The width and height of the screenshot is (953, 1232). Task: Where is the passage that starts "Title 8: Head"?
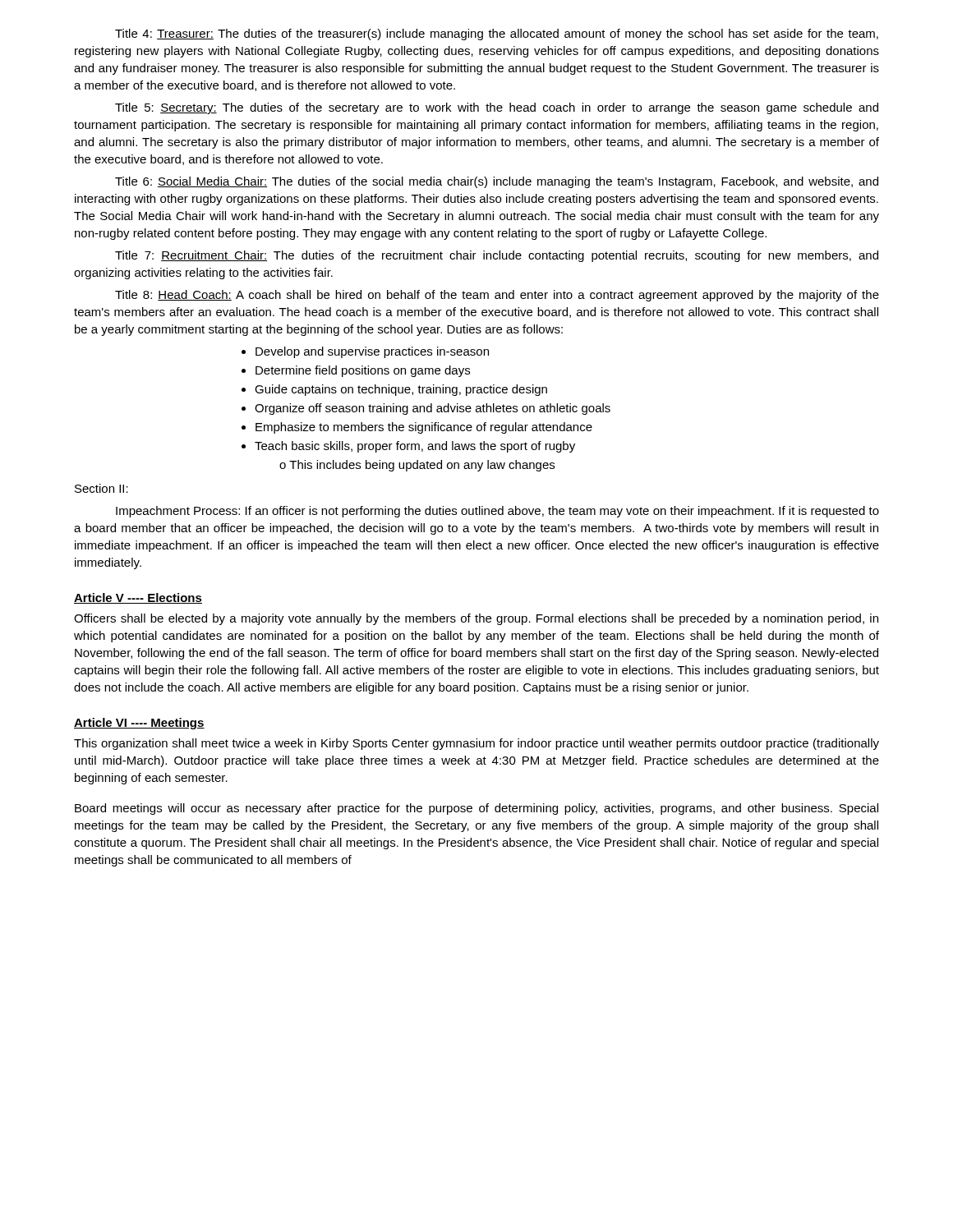[x=476, y=312]
